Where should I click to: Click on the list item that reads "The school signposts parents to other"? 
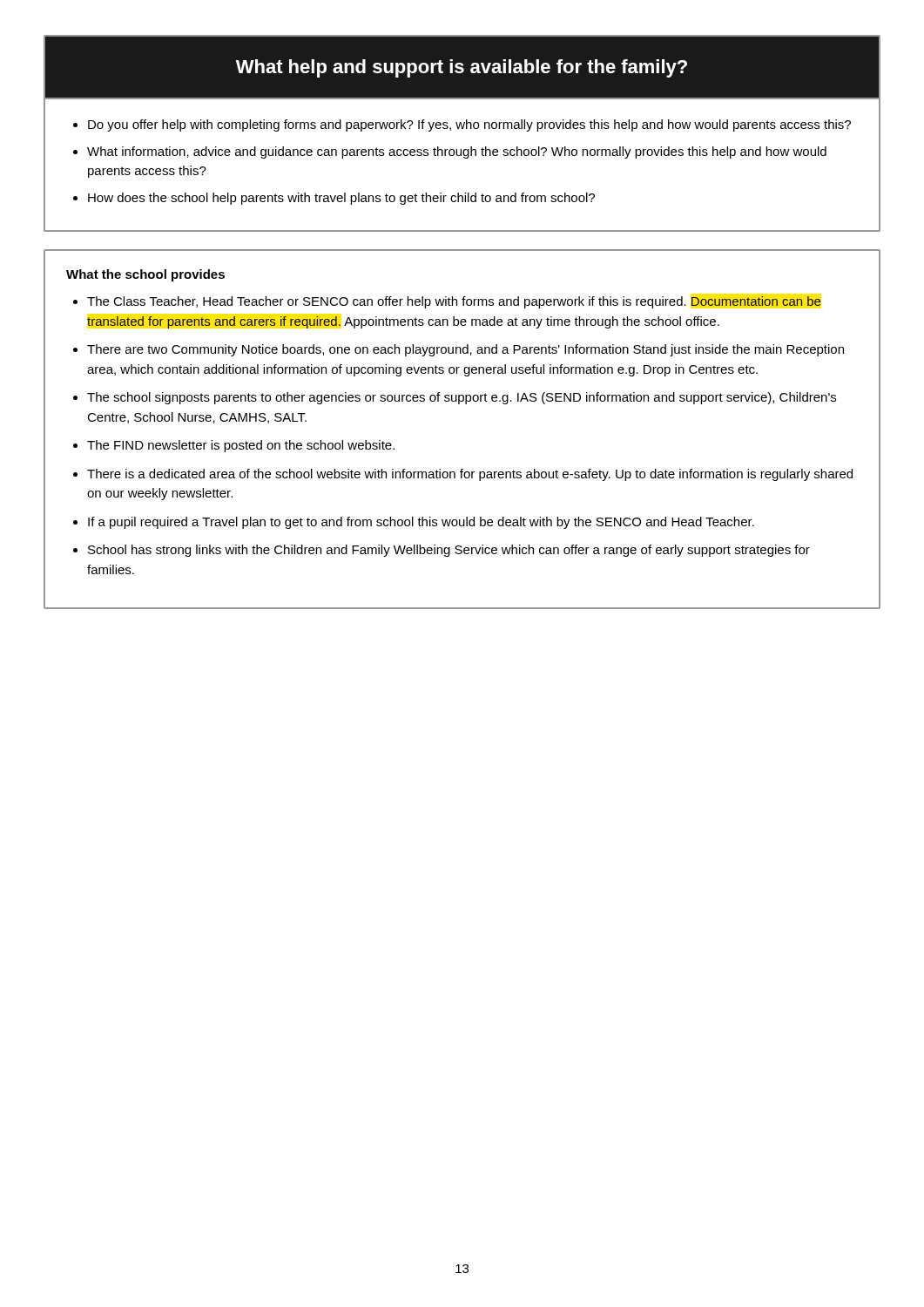pos(462,407)
